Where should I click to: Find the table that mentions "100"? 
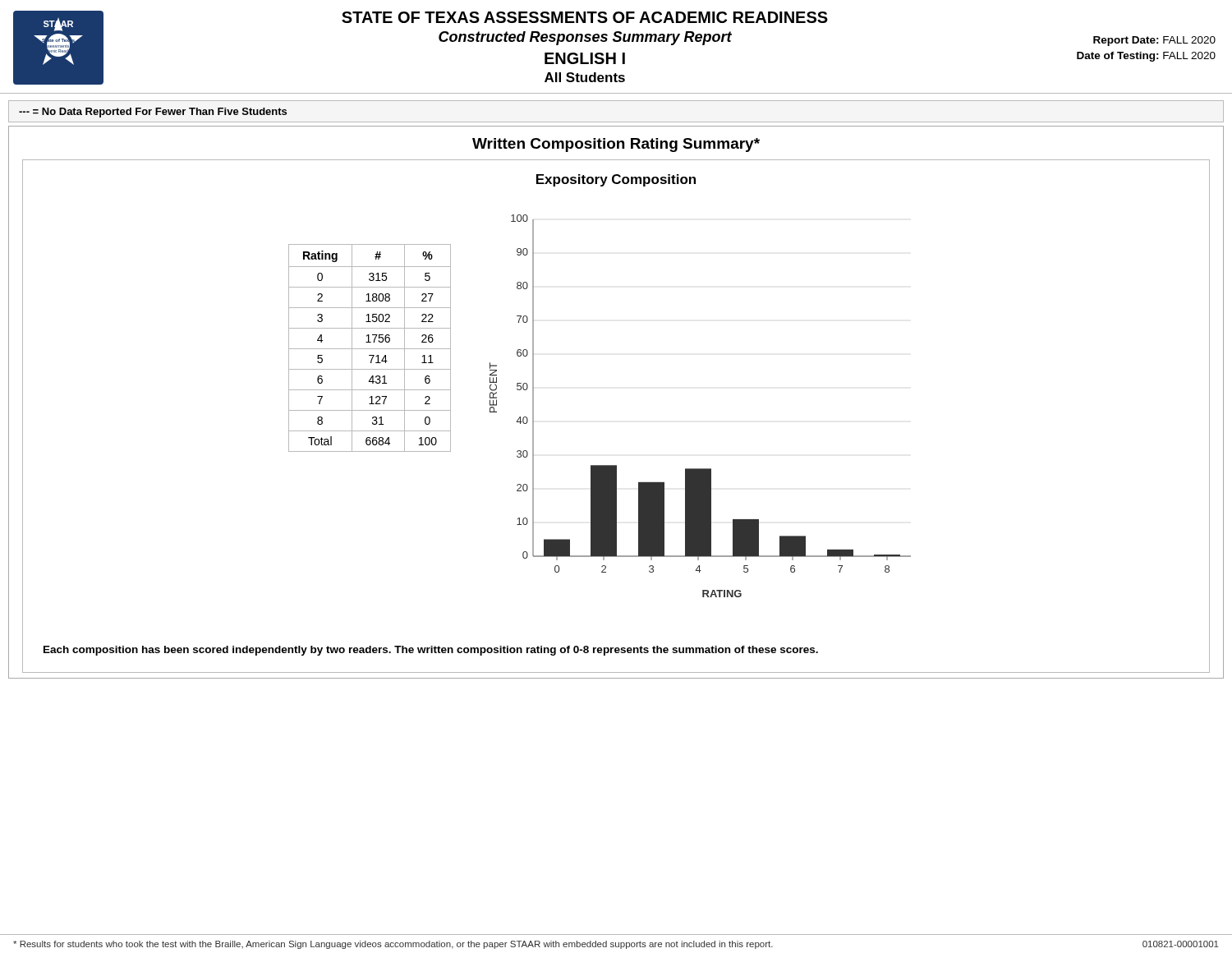370,348
